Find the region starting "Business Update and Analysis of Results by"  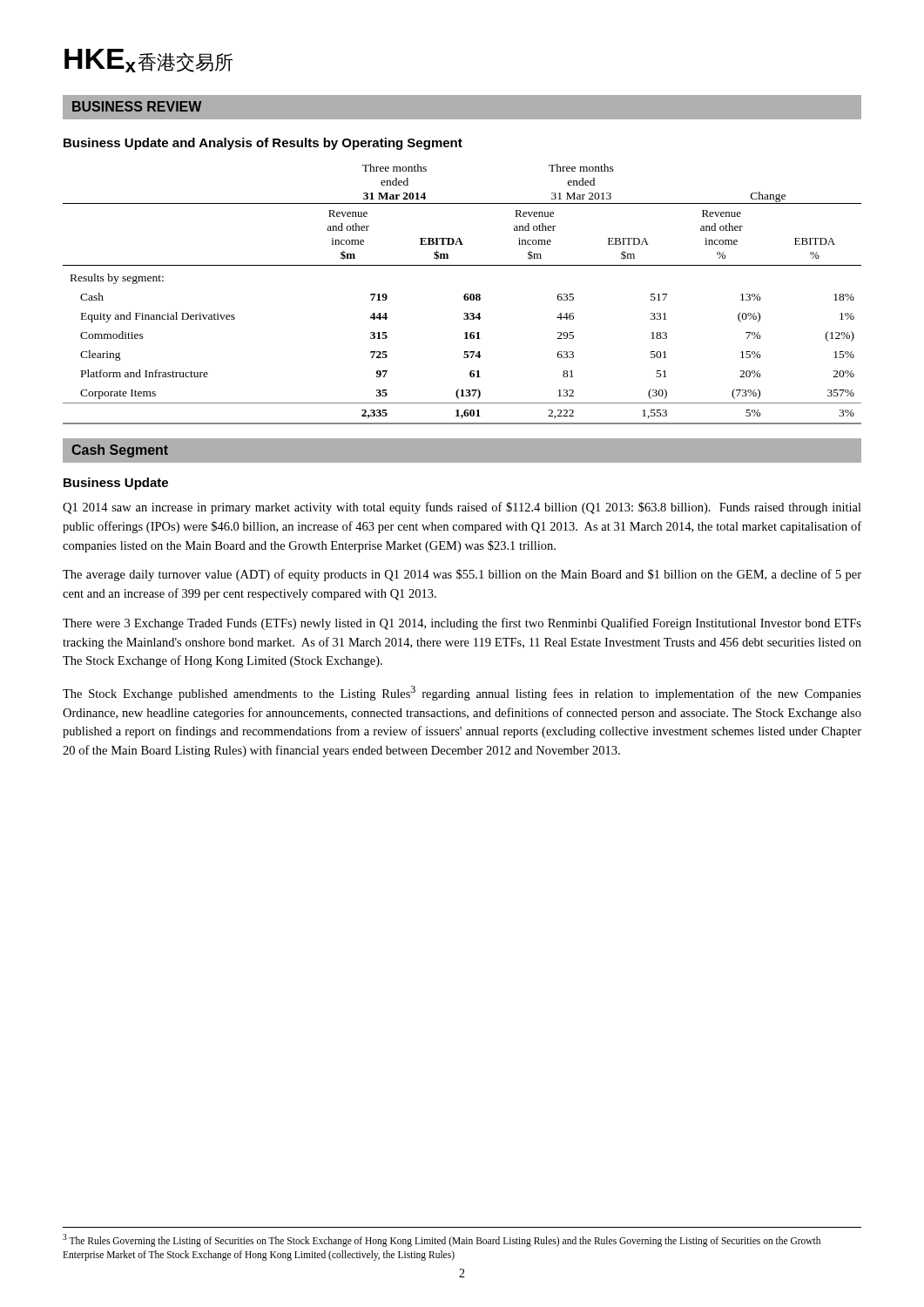262,142
